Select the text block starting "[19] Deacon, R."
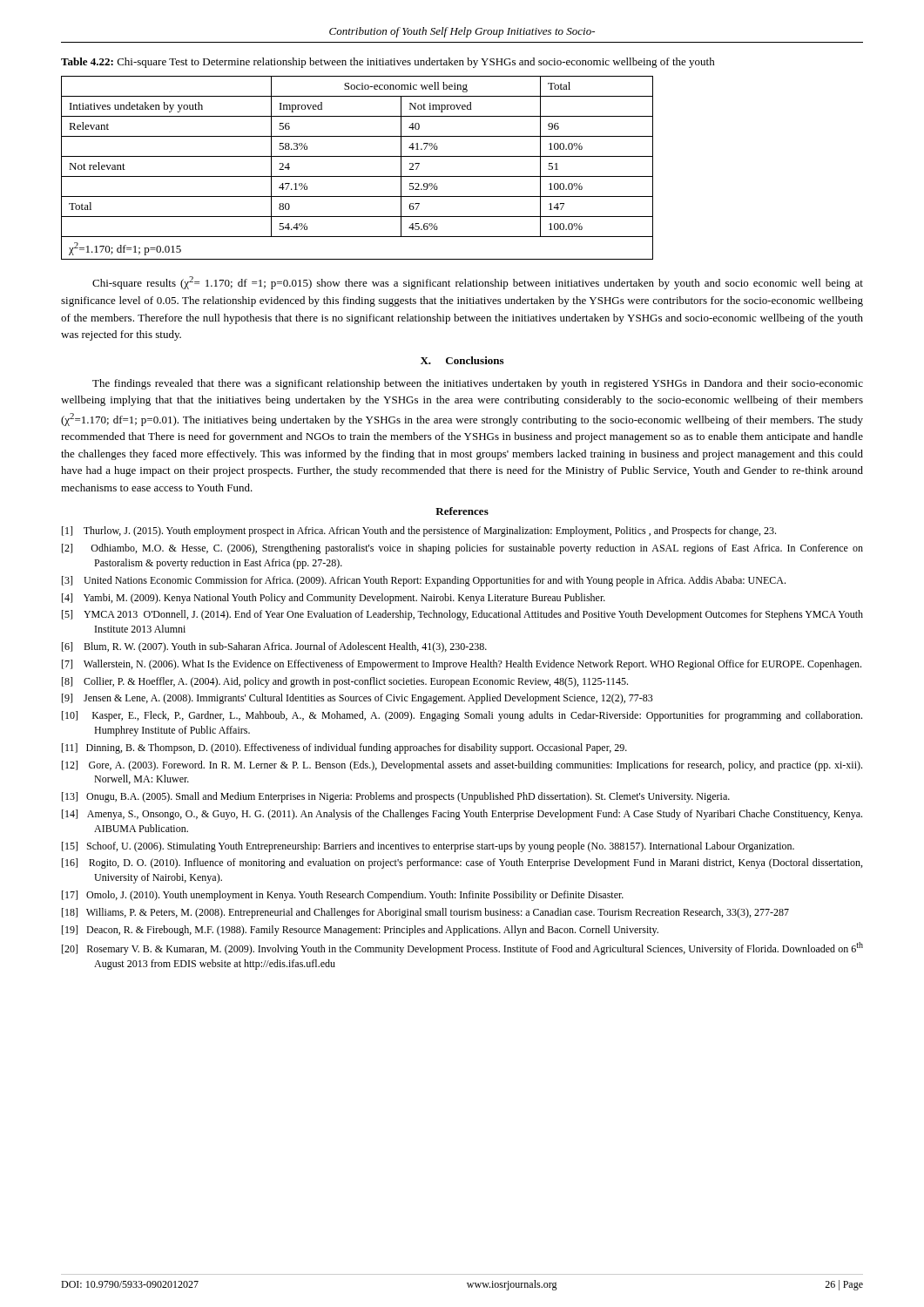Image resolution: width=924 pixels, height=1307 pixels. [360, 929]
